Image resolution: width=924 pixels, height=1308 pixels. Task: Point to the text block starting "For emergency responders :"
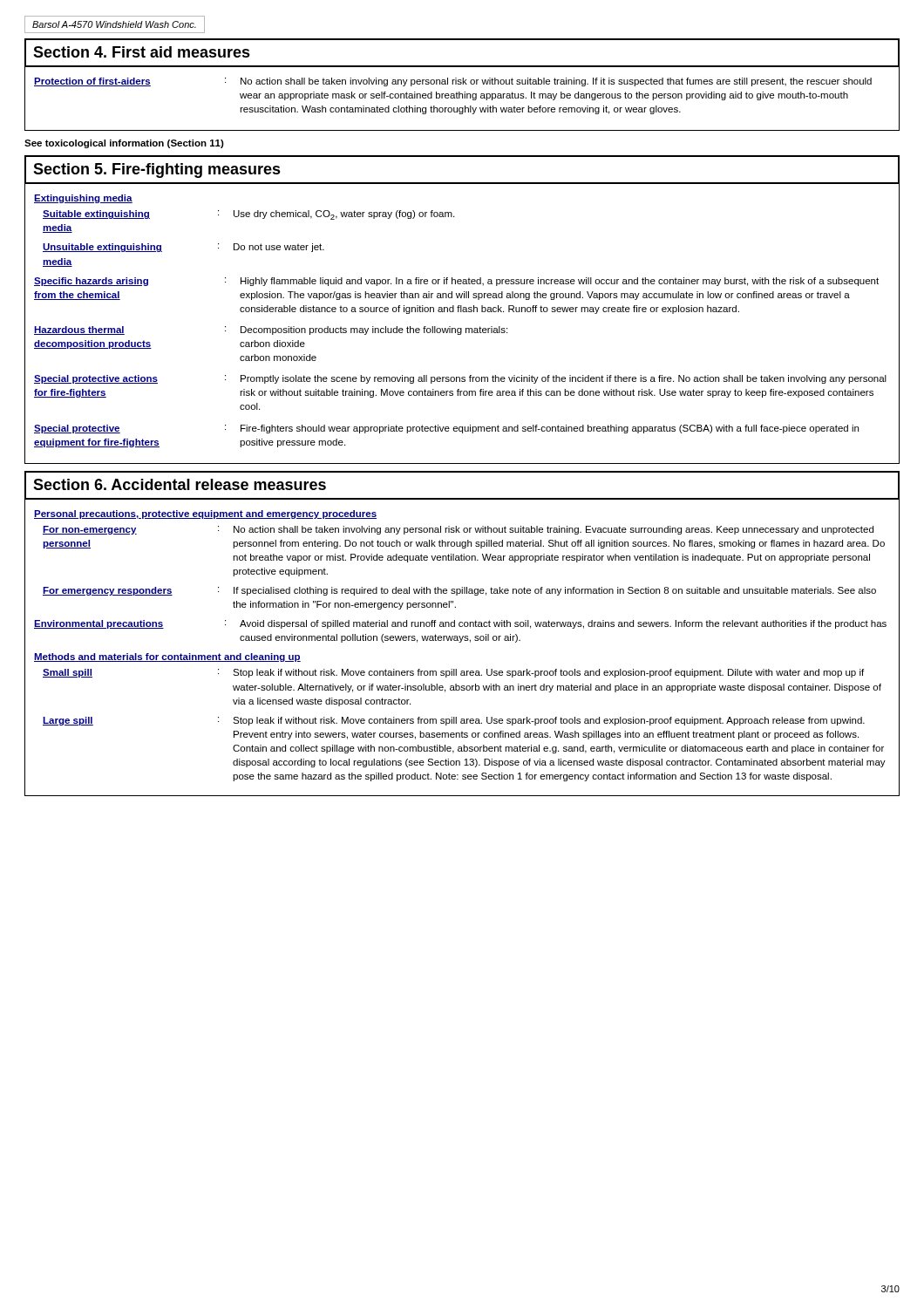tap(466, 597)
